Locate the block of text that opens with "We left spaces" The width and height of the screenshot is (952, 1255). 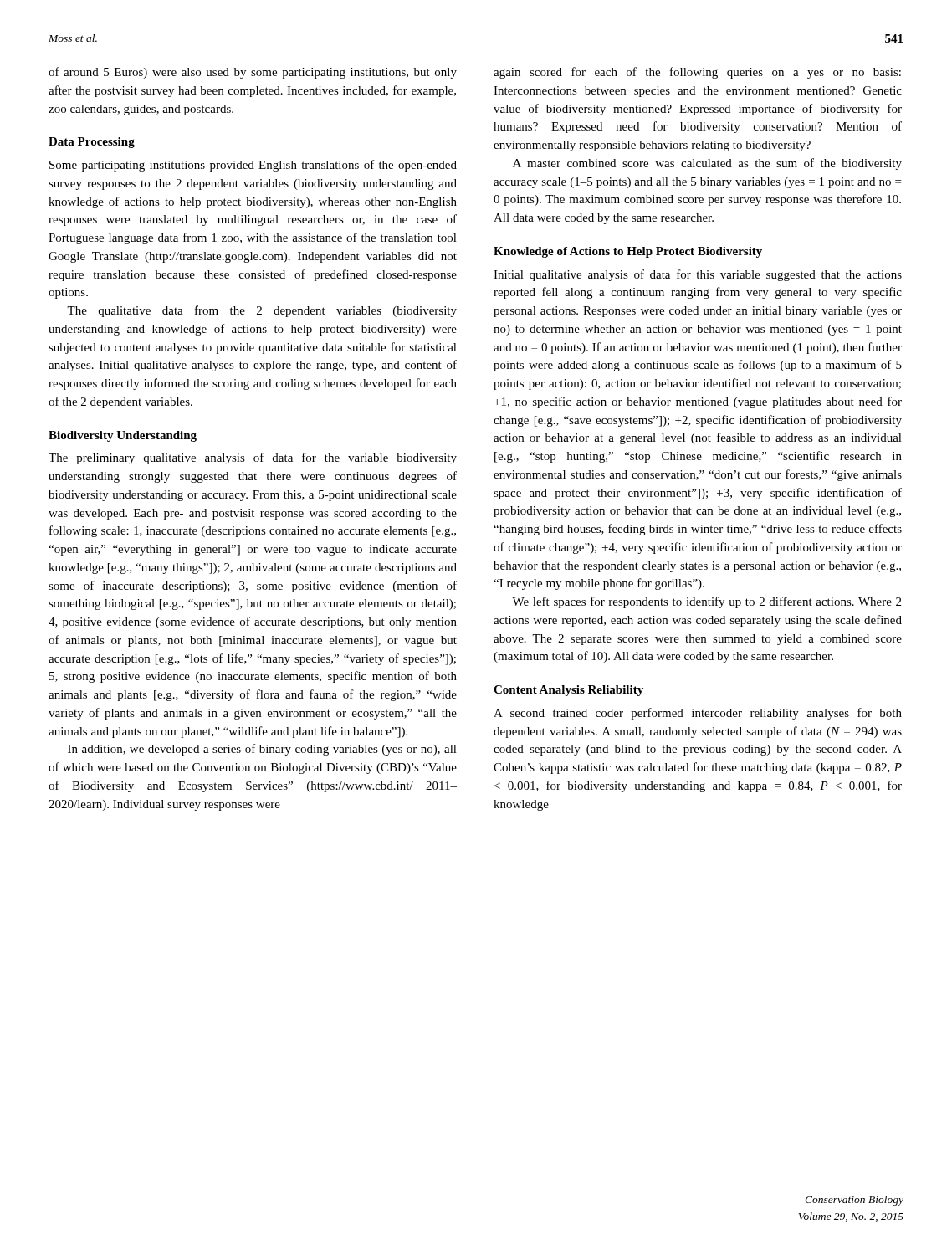click(698, 630)
